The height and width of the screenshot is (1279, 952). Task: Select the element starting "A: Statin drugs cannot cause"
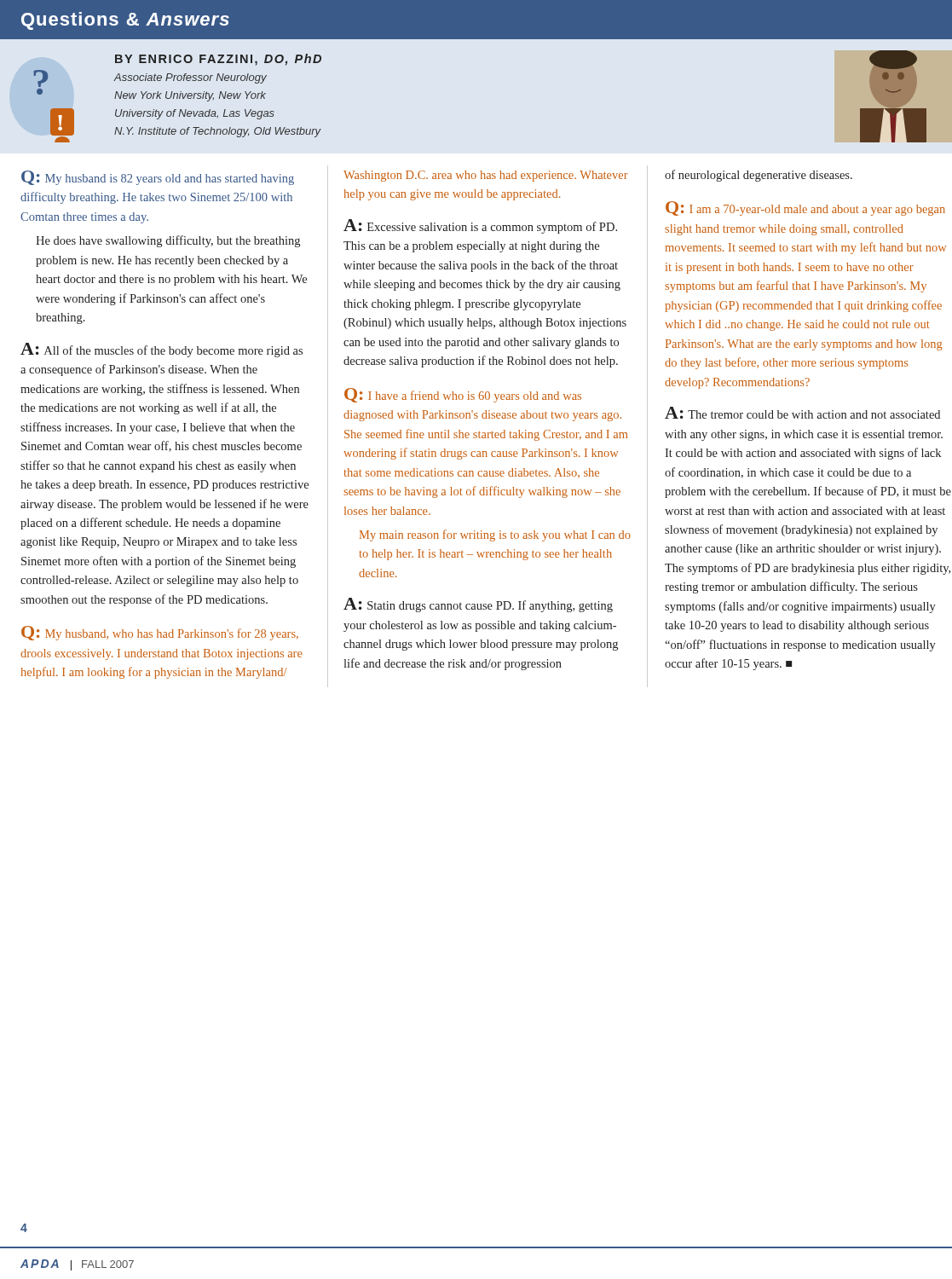[x=481, y=632]
